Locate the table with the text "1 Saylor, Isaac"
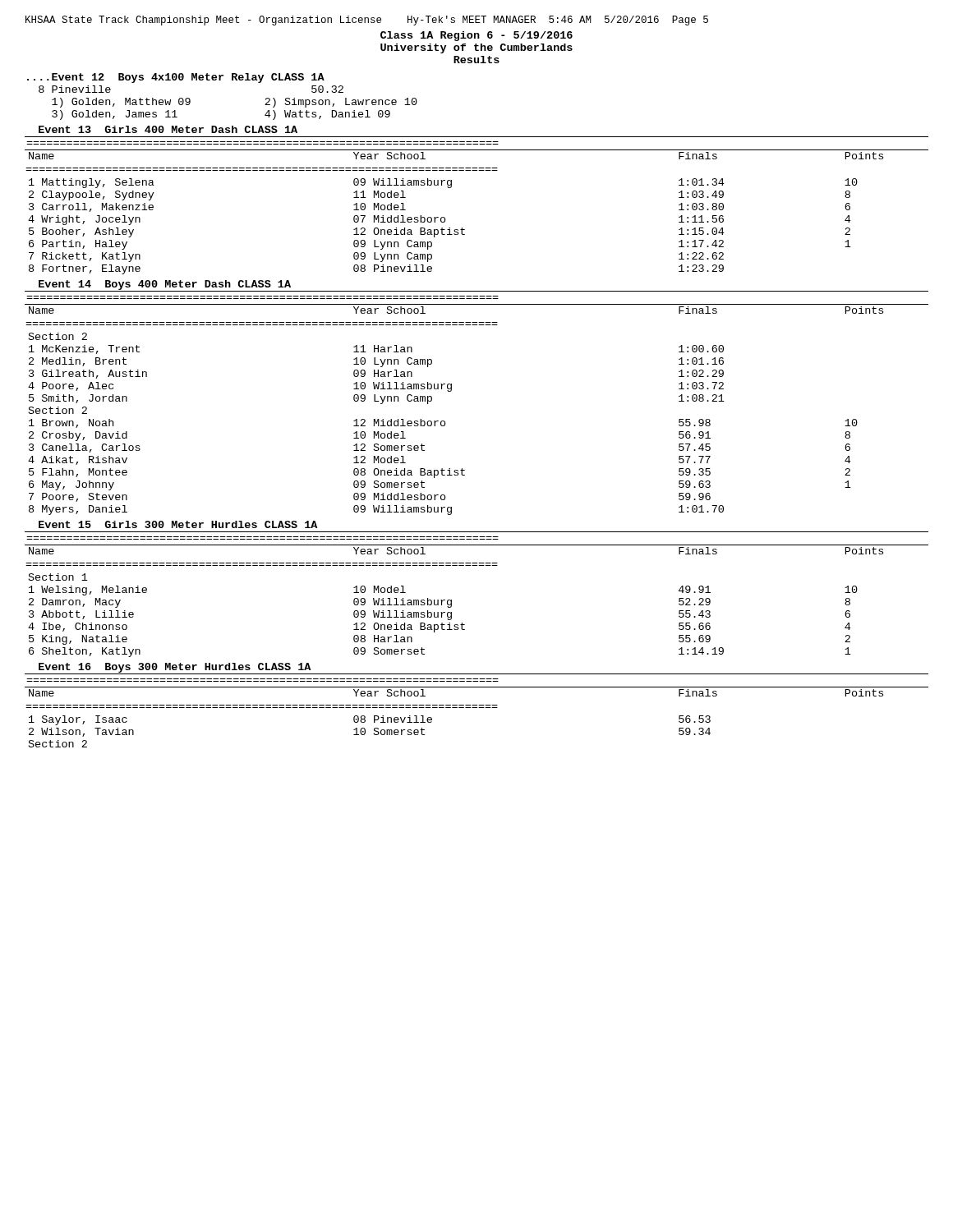The image size is (953, 1232). point(476,712)
